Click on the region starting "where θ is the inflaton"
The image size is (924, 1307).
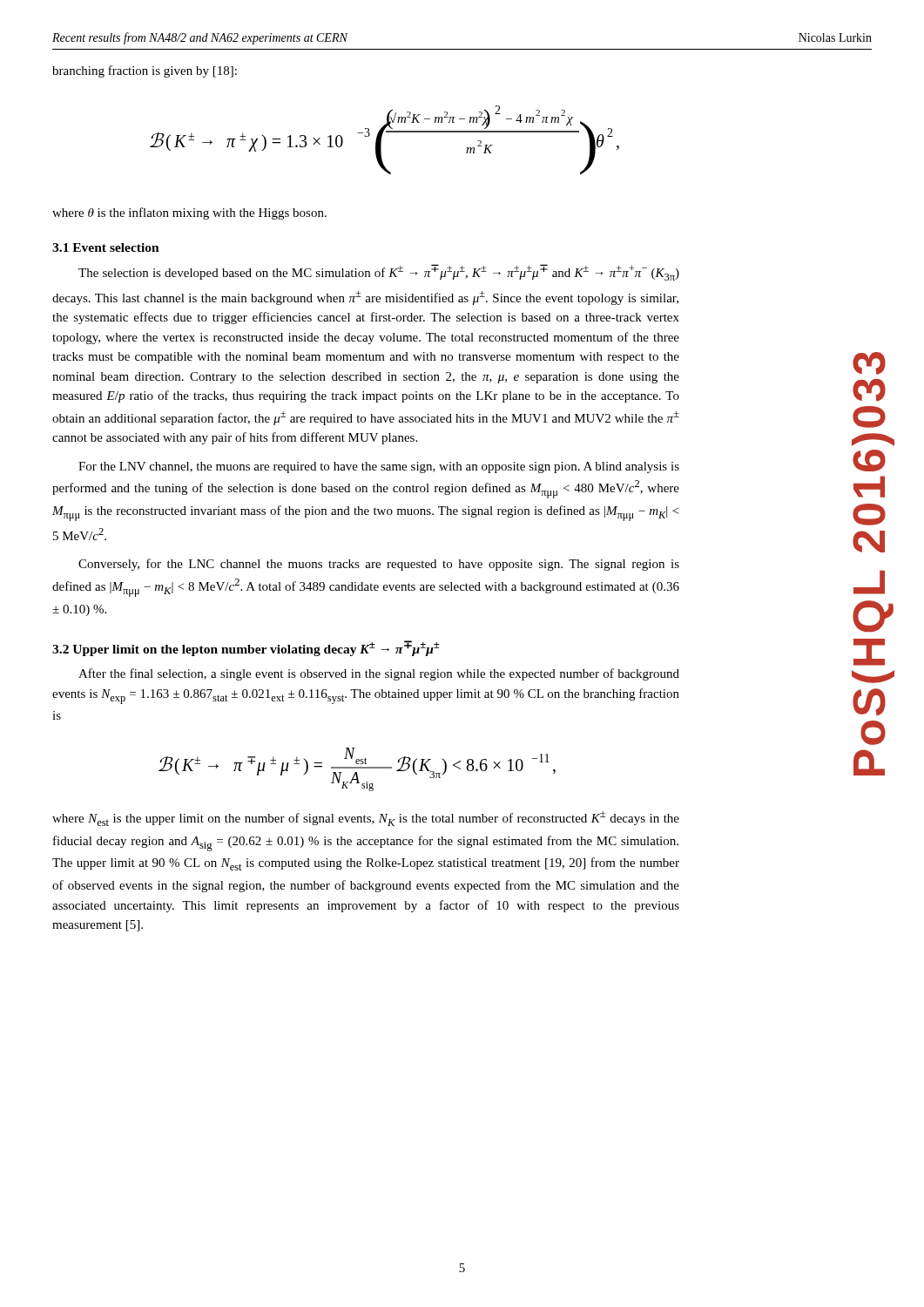189,213
